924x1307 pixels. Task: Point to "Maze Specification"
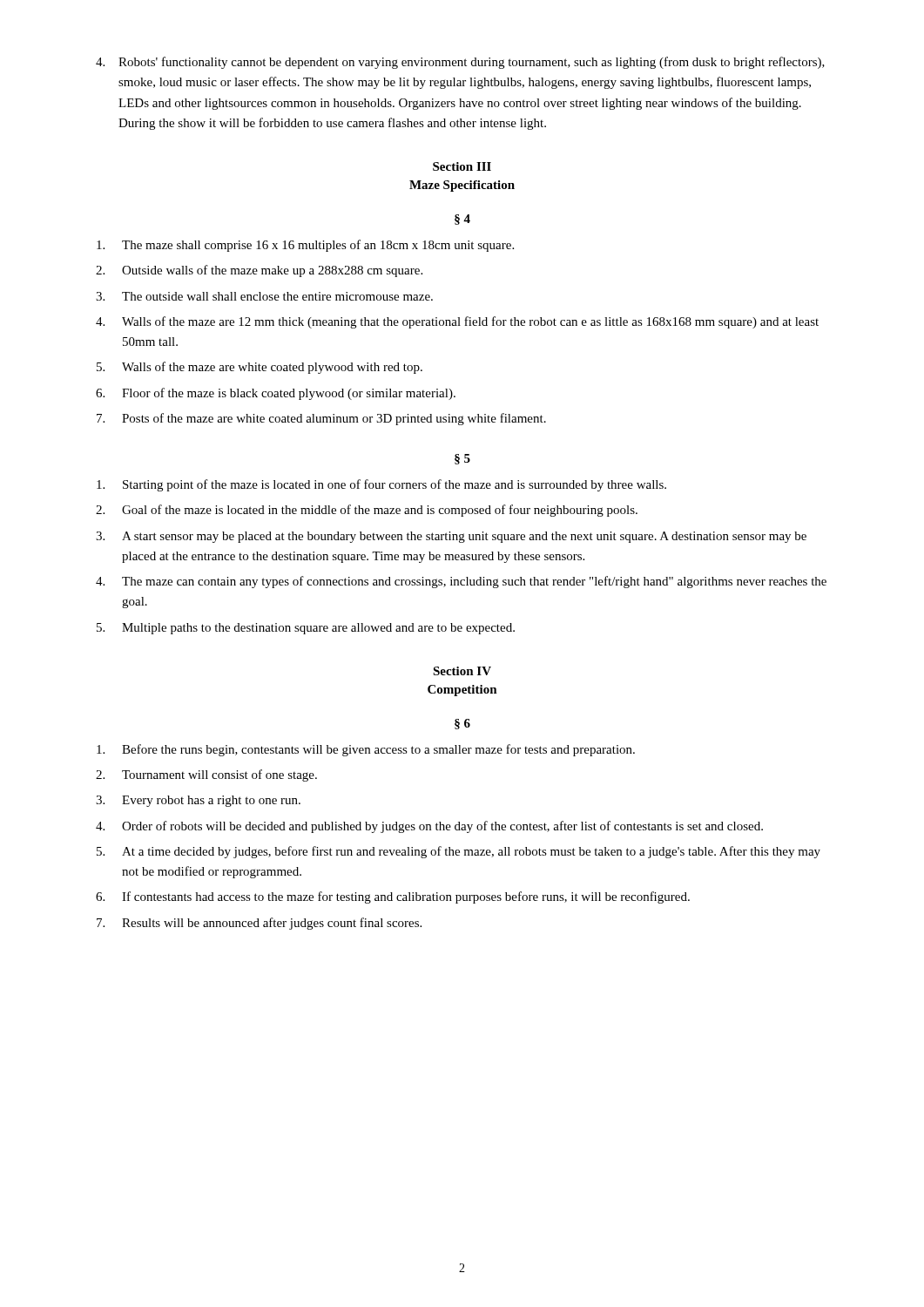pos(462,185)
